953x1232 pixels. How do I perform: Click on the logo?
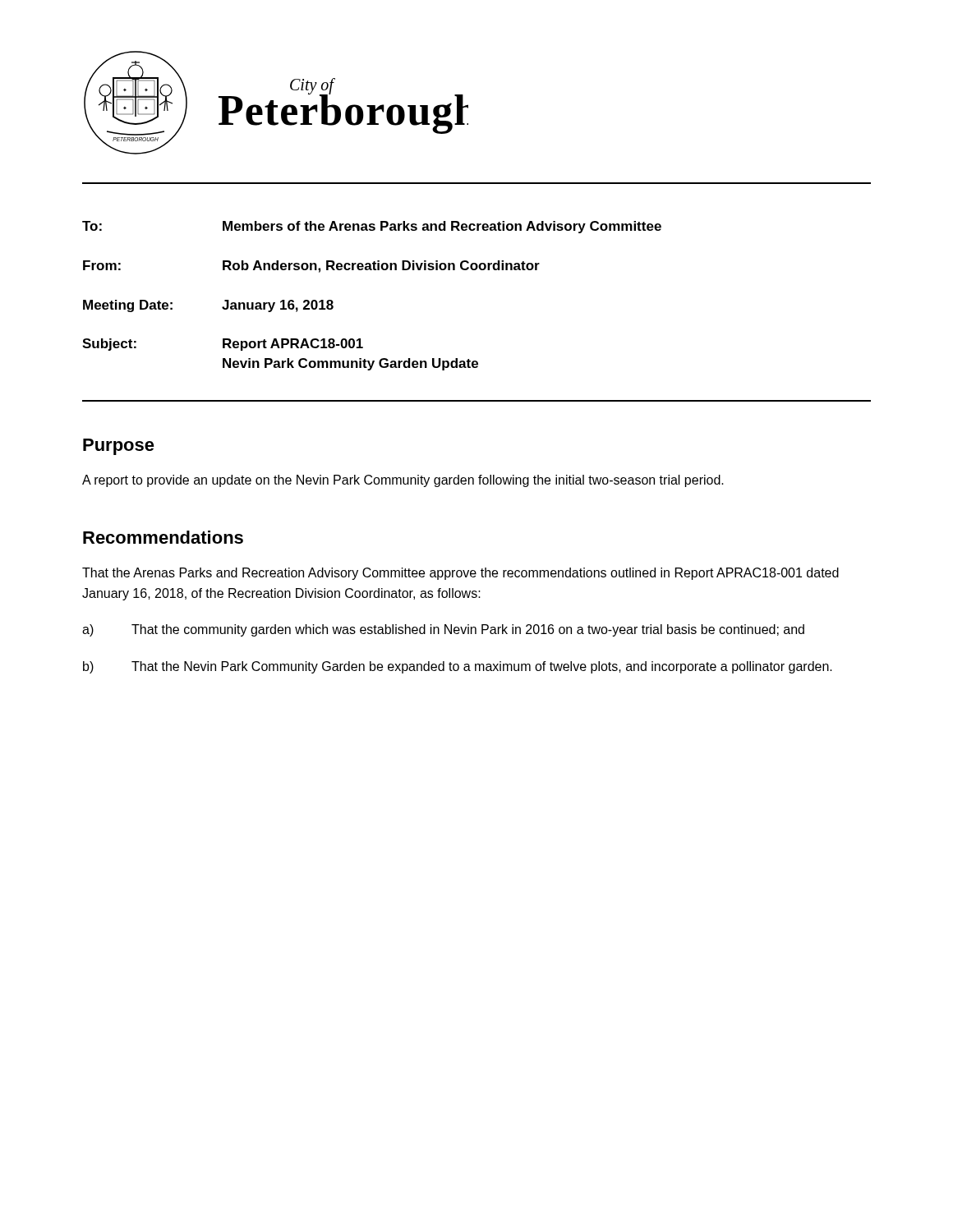point(136,104)
